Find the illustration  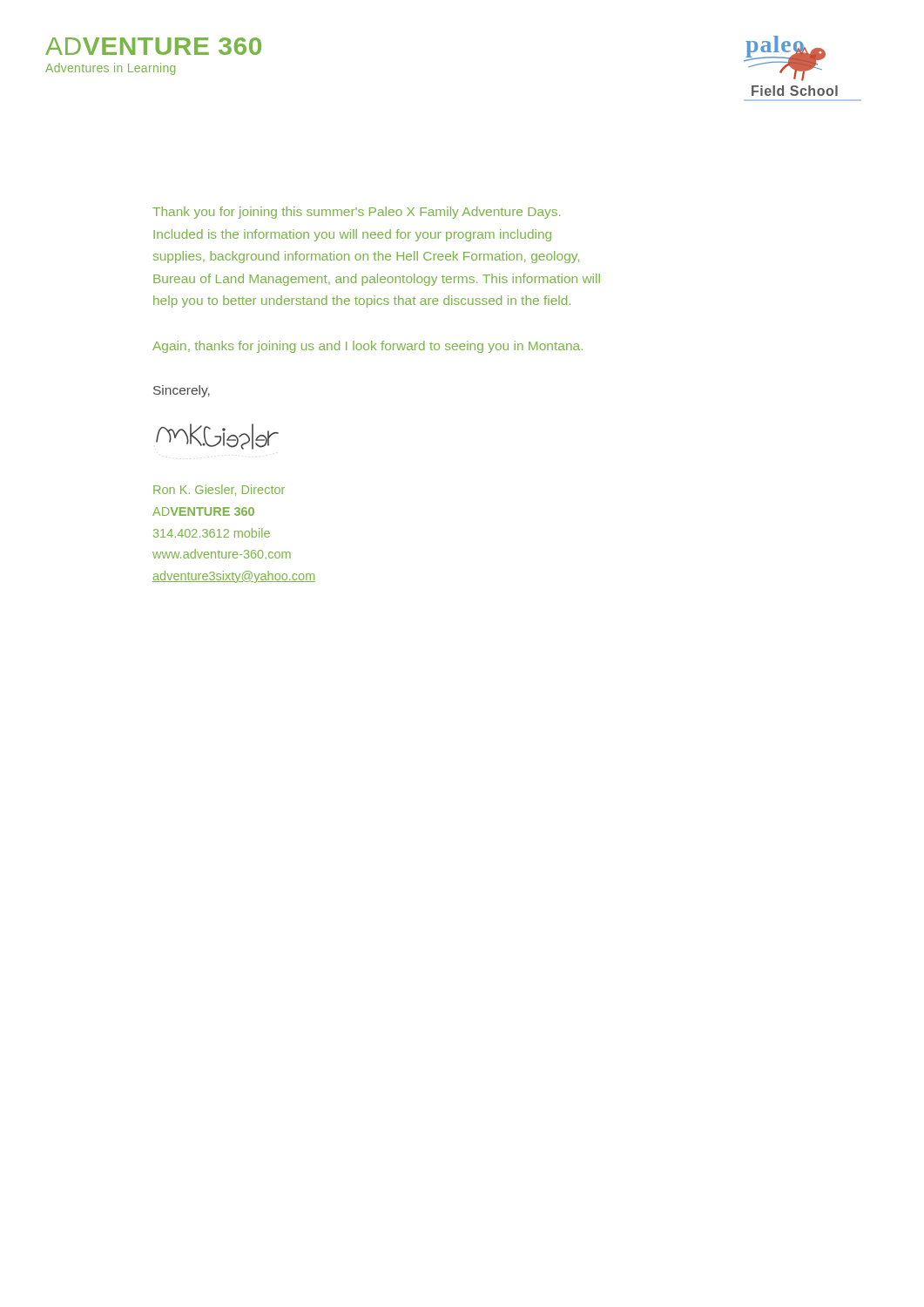click(x=499, y=437)
